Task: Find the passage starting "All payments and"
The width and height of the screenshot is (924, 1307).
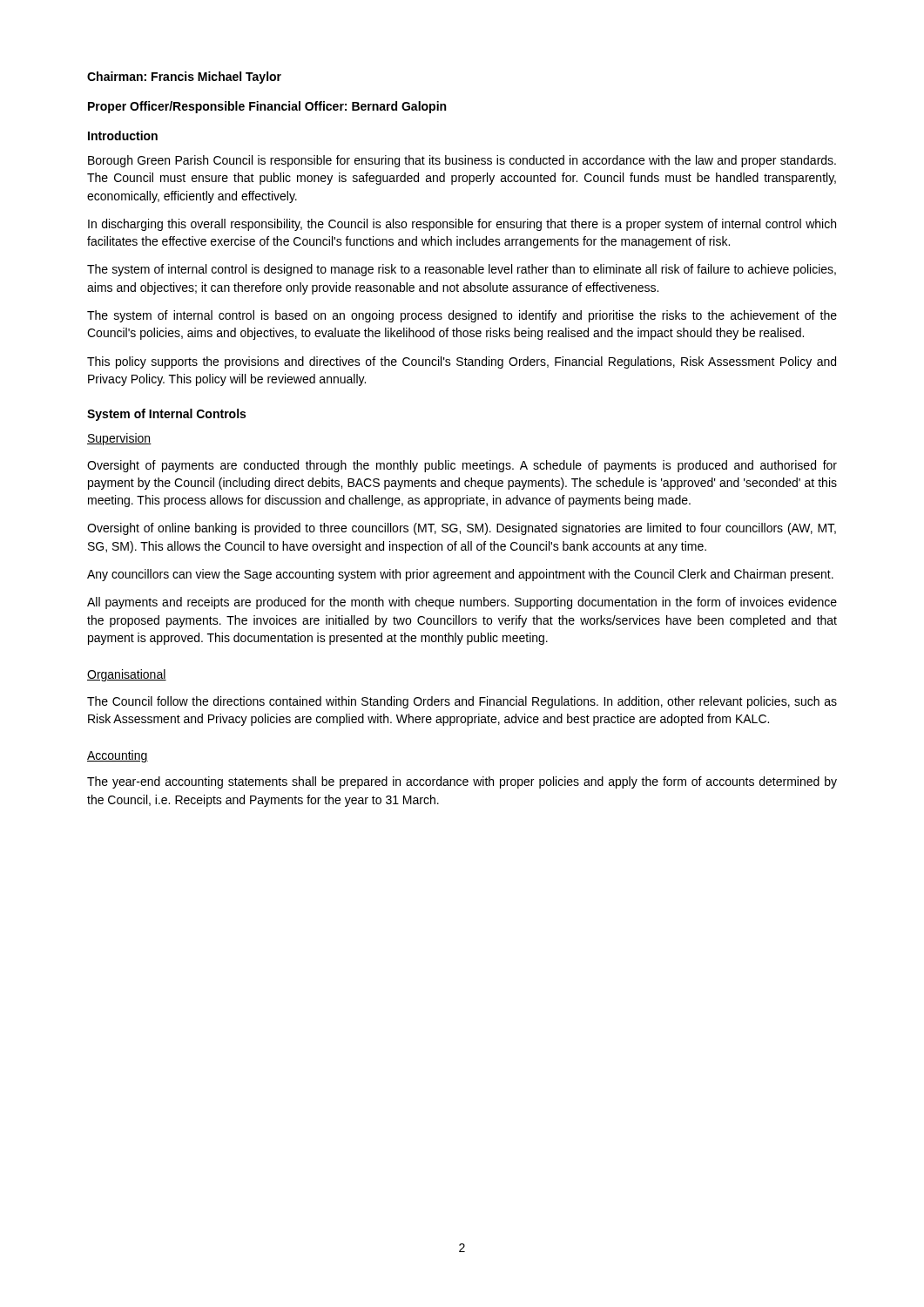Action: tap(462, 620)
